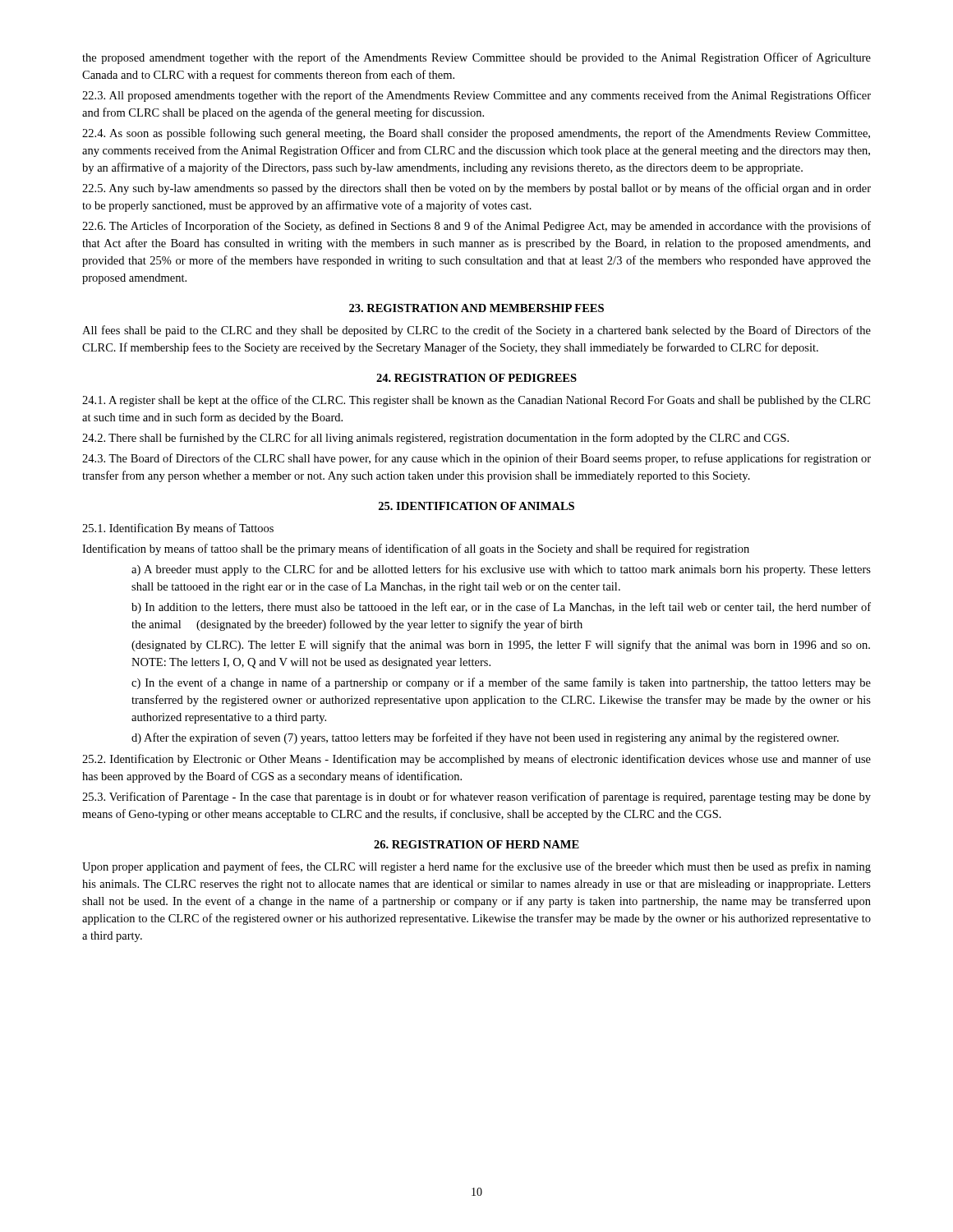Viewport: 953px width, 1232px height.
Task: Point to the passage starting "the proposed amendment together with"
Action: 476,168
